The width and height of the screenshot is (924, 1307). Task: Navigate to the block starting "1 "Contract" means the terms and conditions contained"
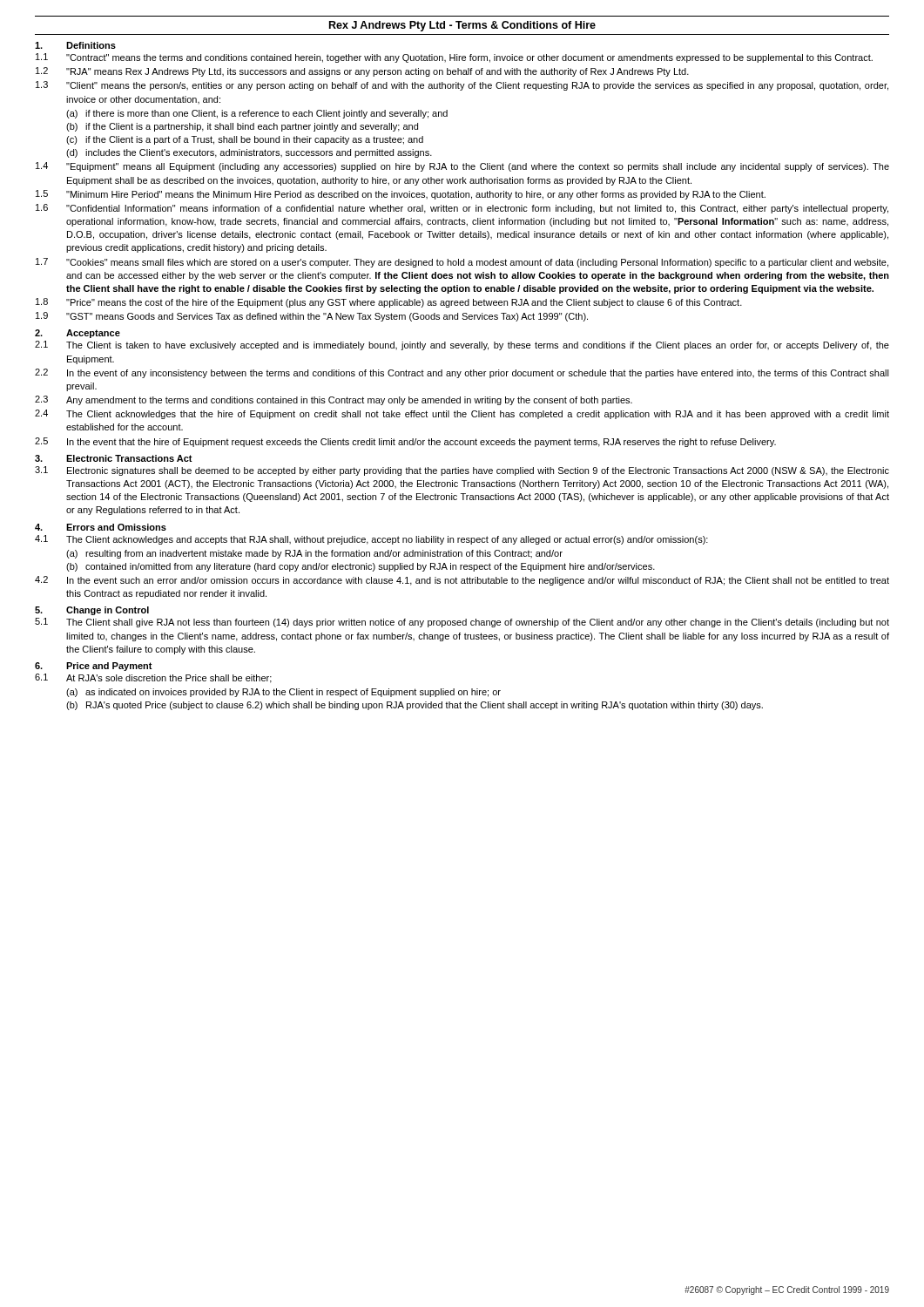(x=462, y=58)
